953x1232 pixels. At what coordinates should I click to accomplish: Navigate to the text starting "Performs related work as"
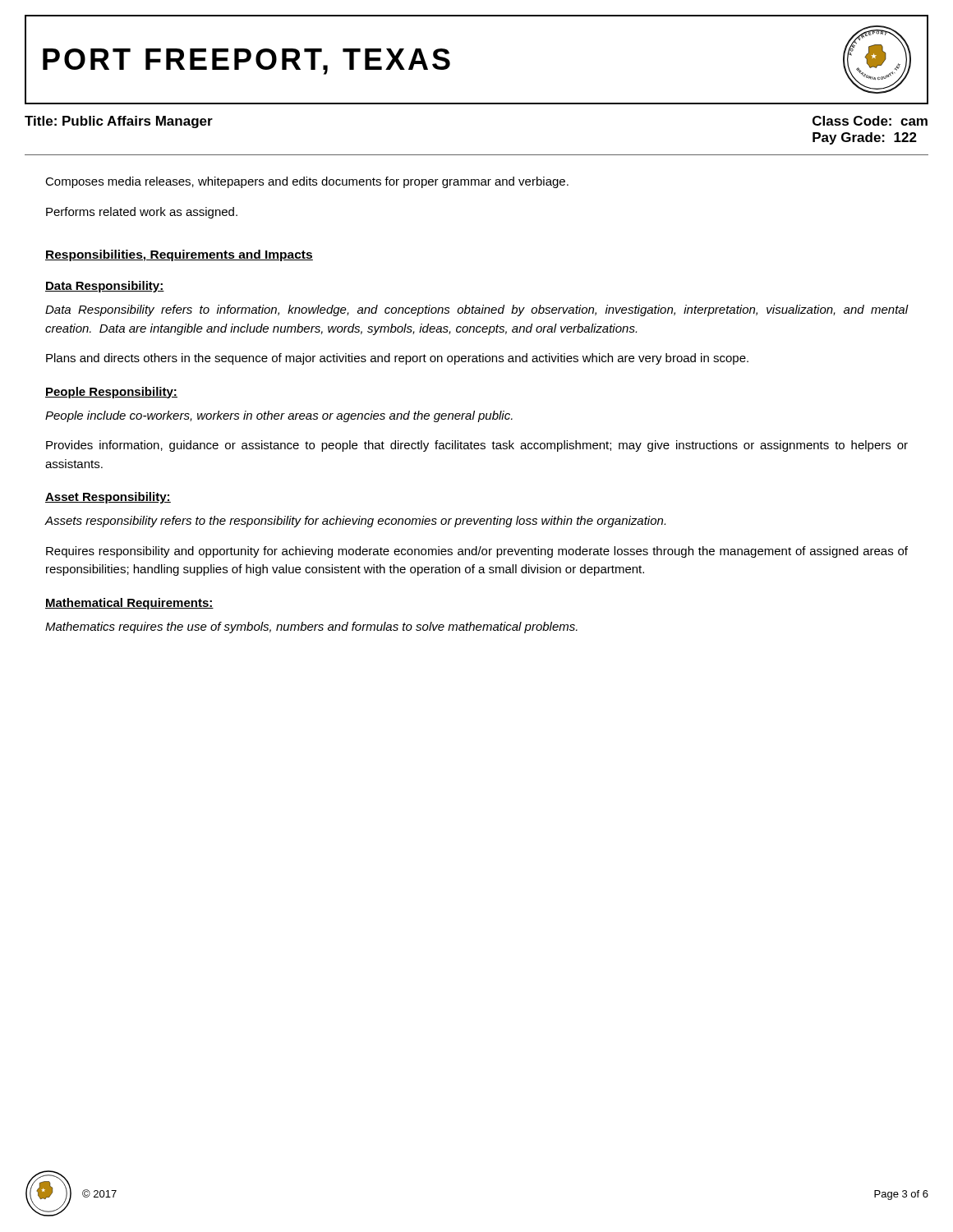(x=142, y=213)
